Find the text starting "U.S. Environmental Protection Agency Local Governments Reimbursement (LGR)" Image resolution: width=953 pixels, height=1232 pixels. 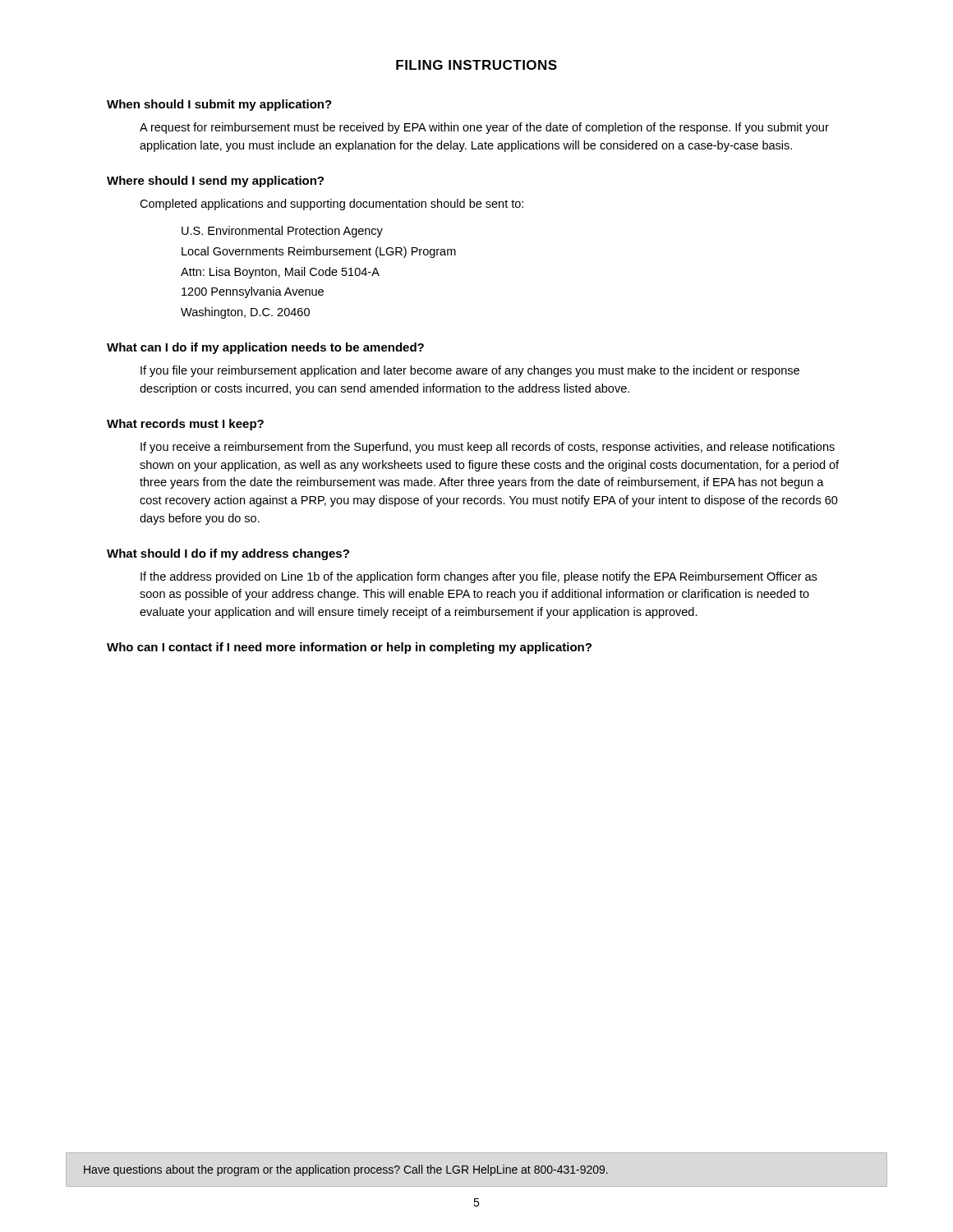pyautogui.click(x=318, y=271)
